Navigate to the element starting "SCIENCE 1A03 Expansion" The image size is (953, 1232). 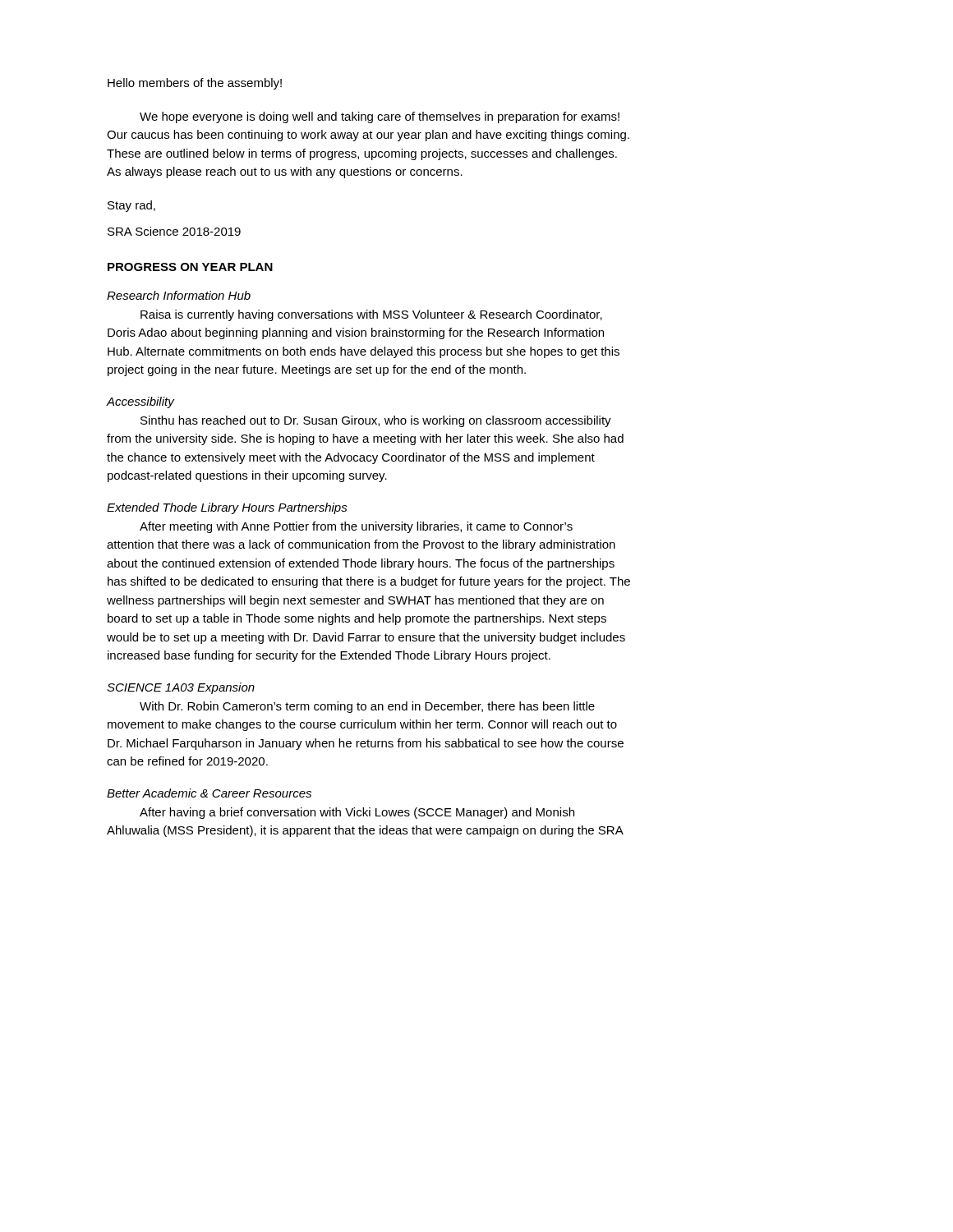coord(181,687)
